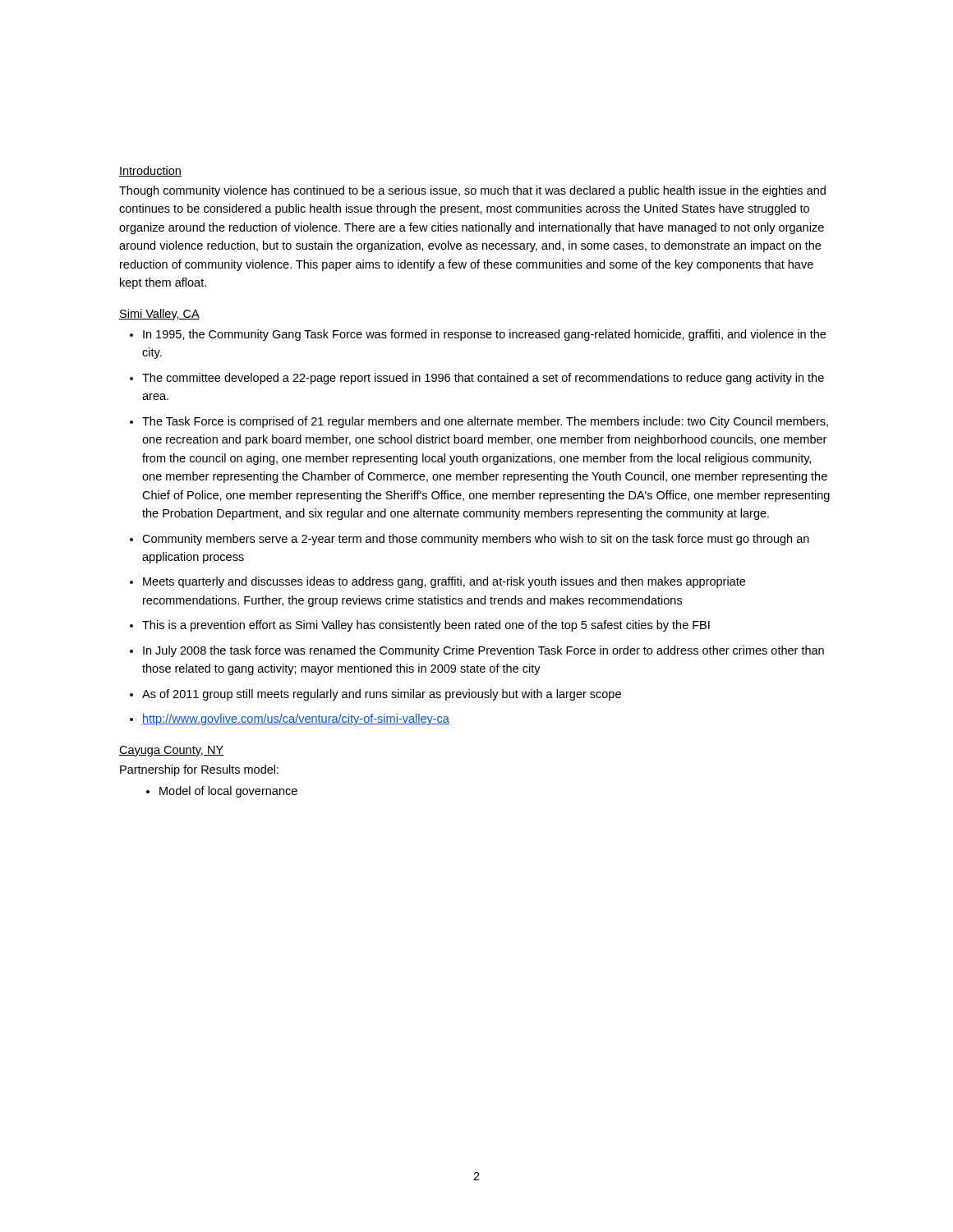The image size is (953, 1232).
Task: Where is the passage that starts "The Task Force is comprised of 21"?
Action: click(x=486, y=467)
